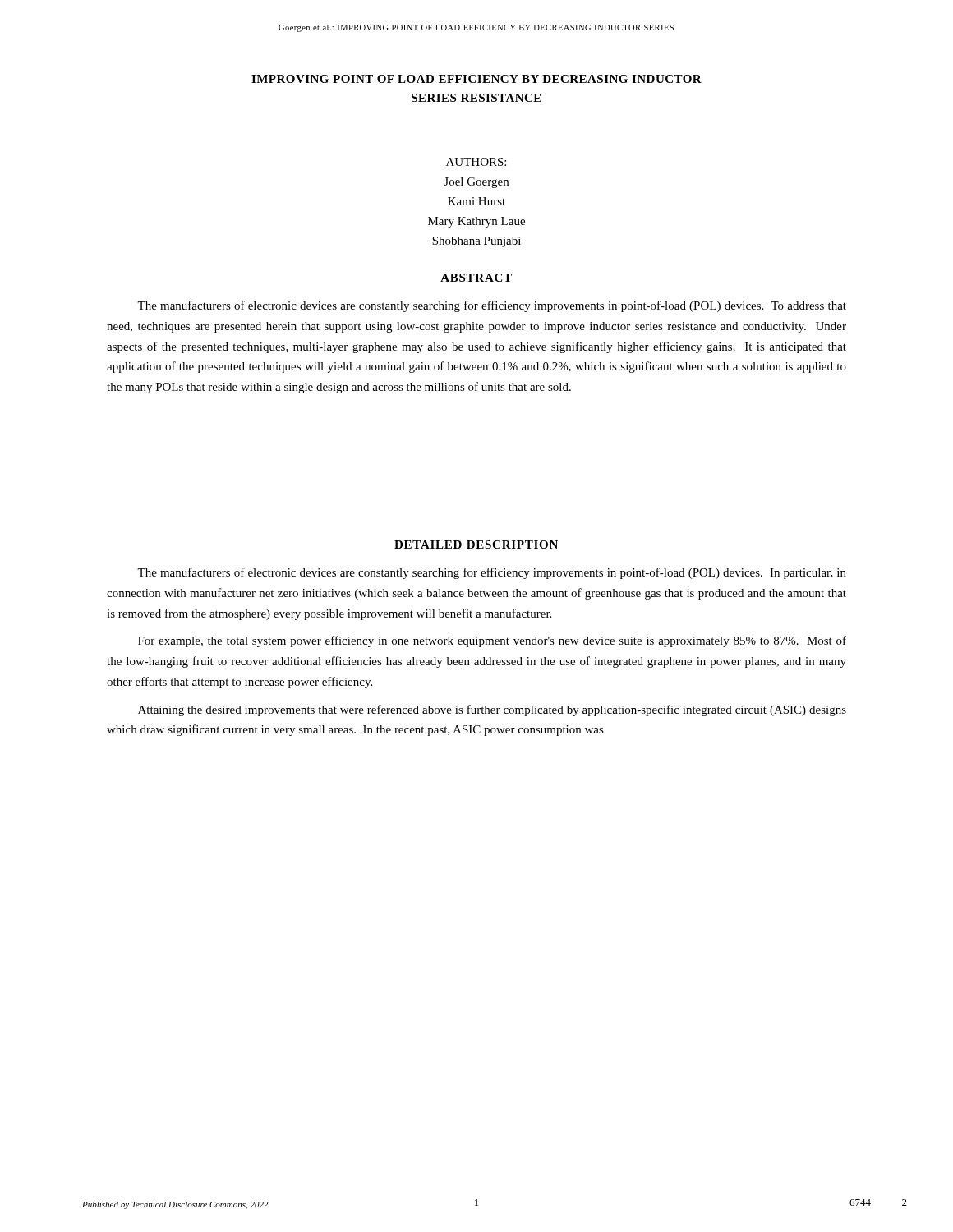Locate the text block containing "AUTHORS: Joel Goergen Kami Hurst Mary Kathryn"
Viewport: 953px width, 1232px height.
point(476,201)
